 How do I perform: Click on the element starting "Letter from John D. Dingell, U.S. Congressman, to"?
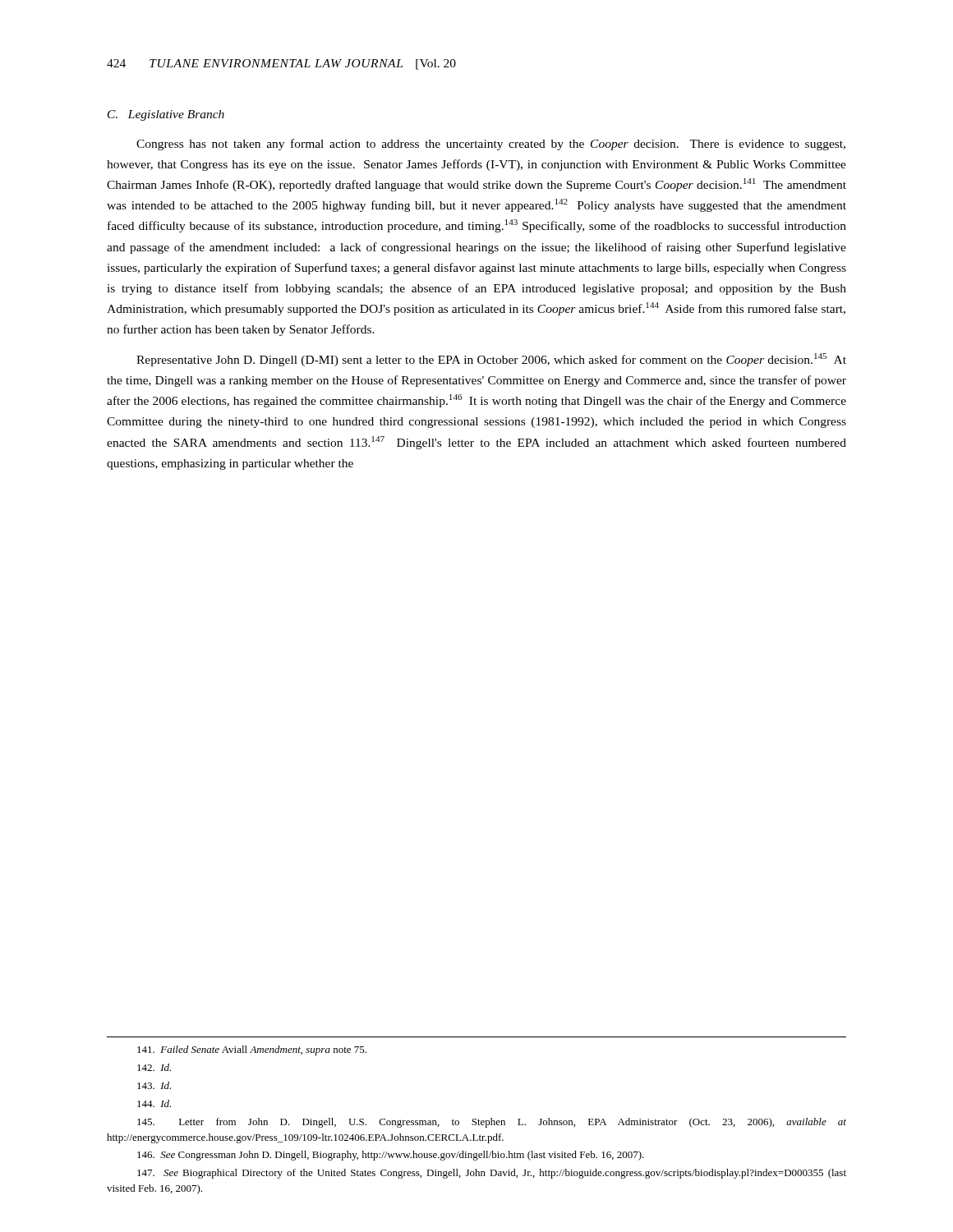pos(476,1129)
